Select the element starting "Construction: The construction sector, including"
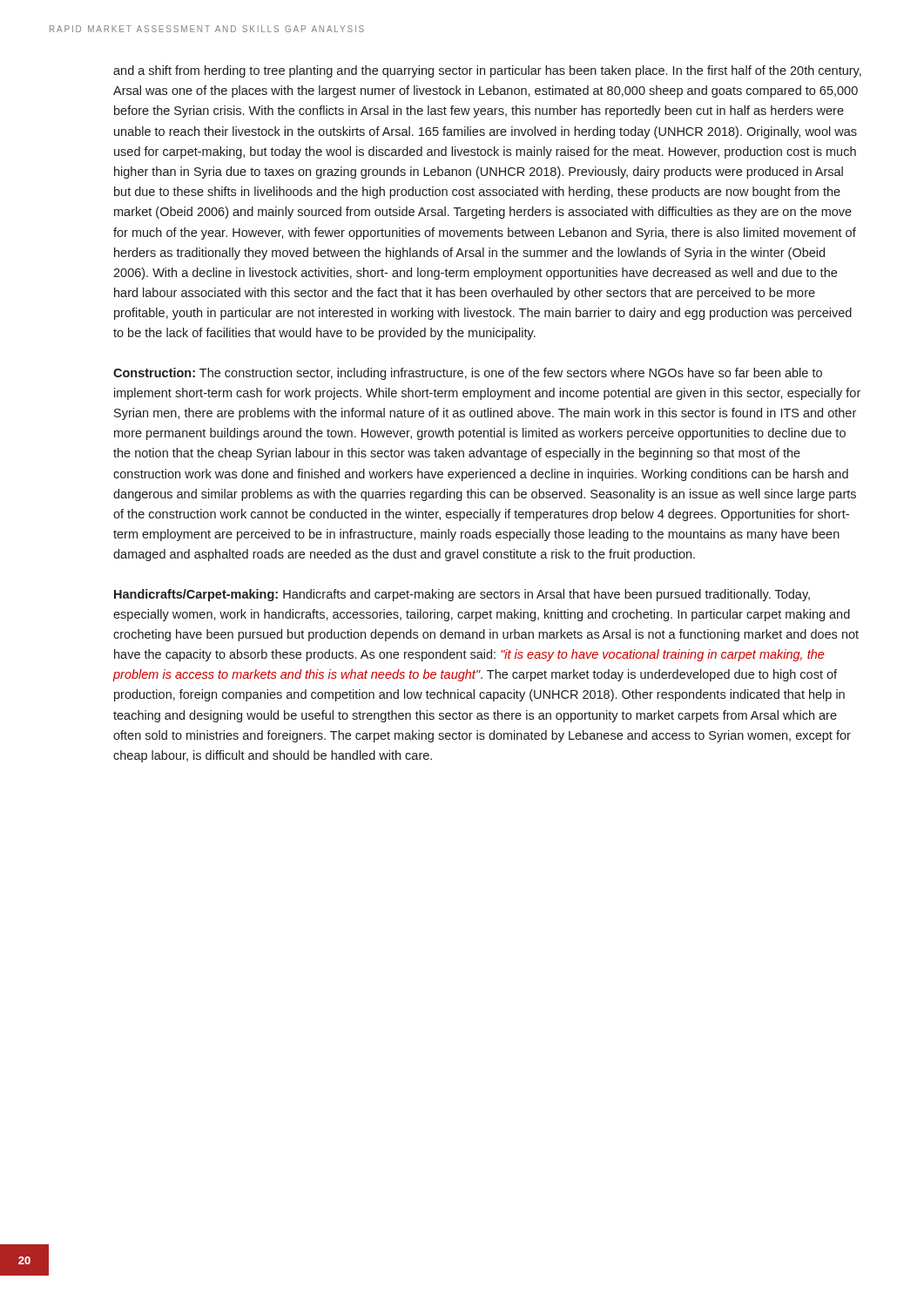The height and width of the screenshot is (1307, 924). tap(487, 464)
